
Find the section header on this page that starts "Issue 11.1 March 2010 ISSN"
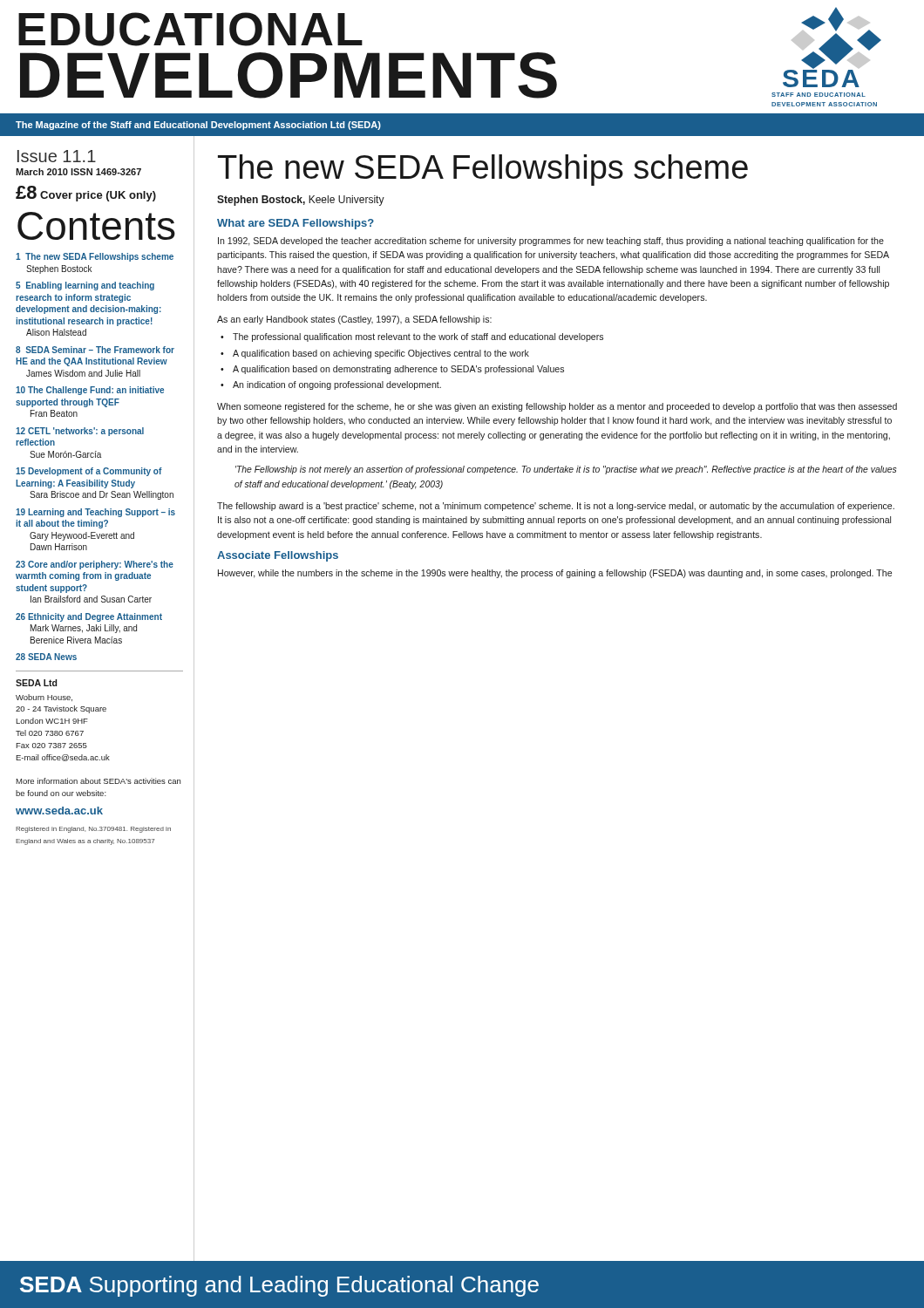click(99, 162)
